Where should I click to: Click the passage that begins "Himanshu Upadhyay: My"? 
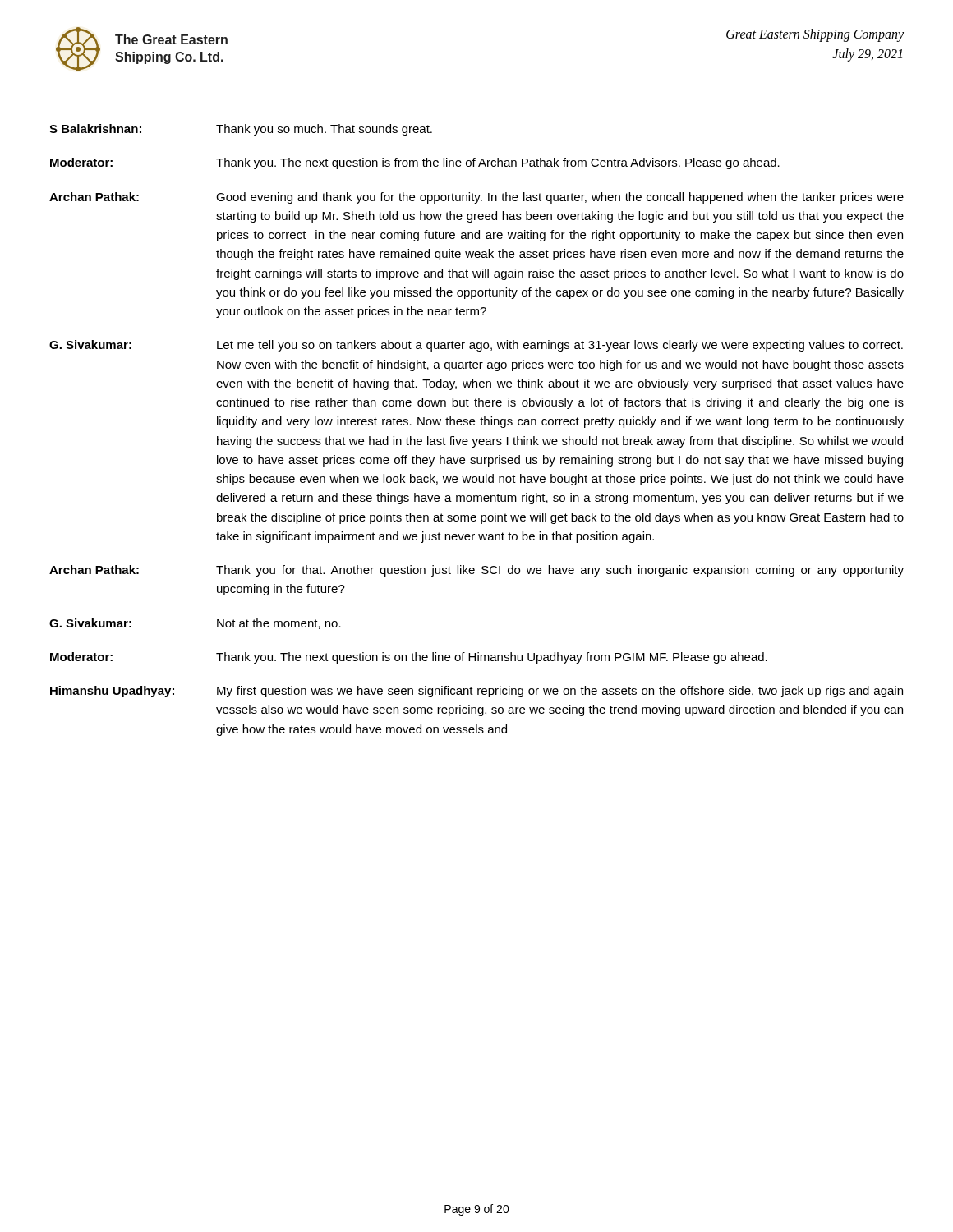coord(476,710)
